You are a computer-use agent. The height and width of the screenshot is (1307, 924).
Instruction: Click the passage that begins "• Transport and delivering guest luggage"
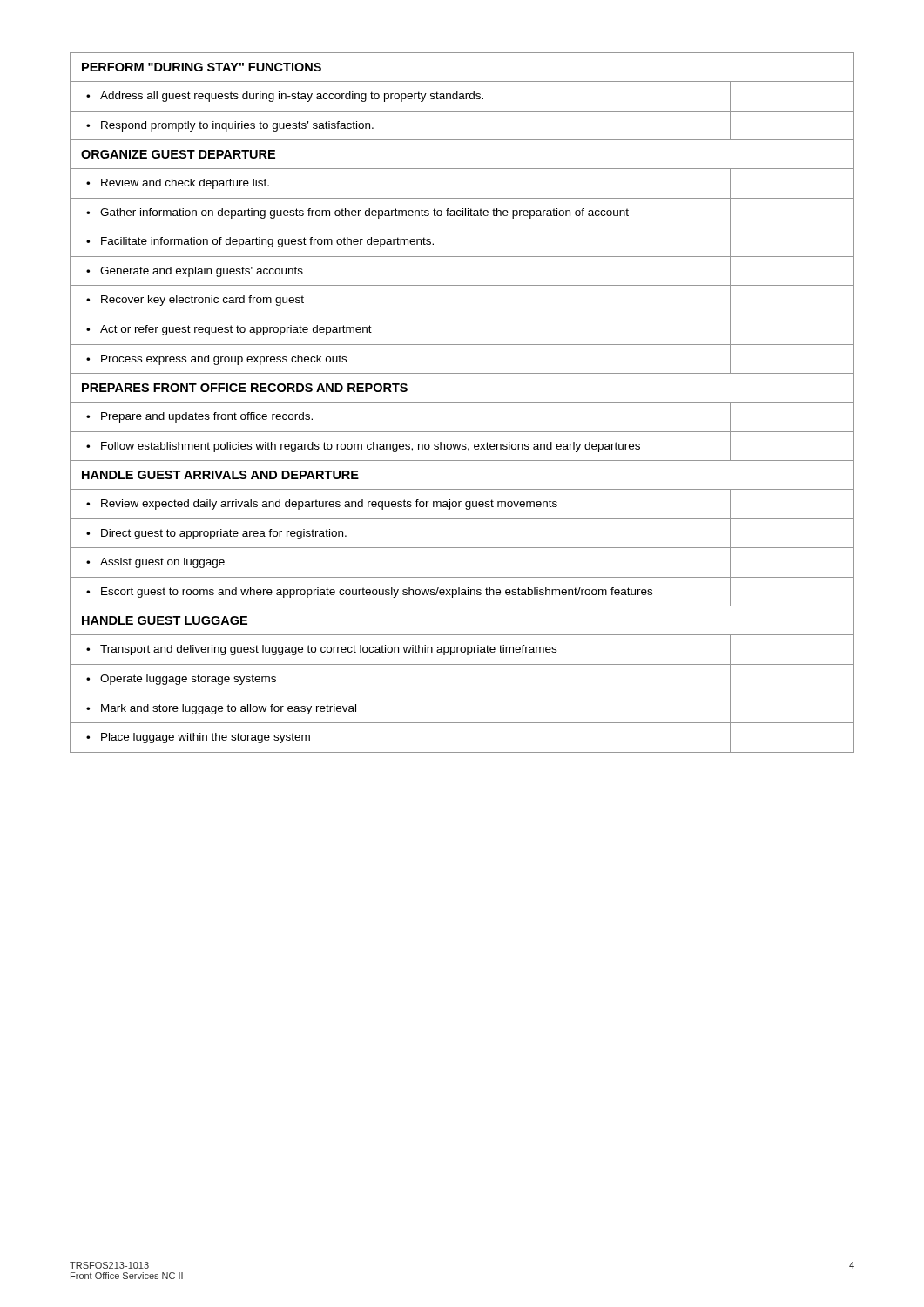point(322,650)
